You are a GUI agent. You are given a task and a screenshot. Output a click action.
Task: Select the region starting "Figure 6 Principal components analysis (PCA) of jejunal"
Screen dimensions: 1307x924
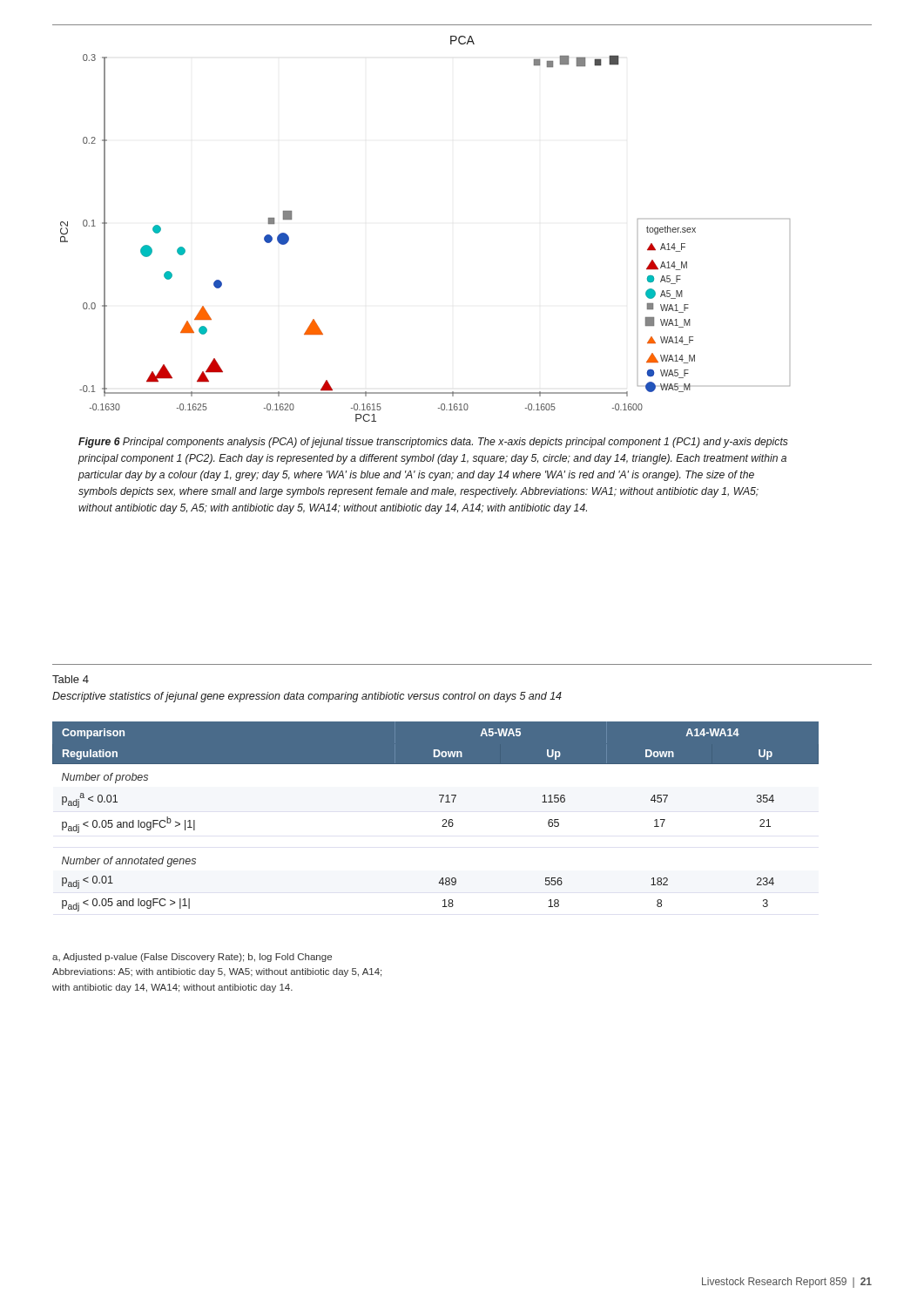click(433, 475)
